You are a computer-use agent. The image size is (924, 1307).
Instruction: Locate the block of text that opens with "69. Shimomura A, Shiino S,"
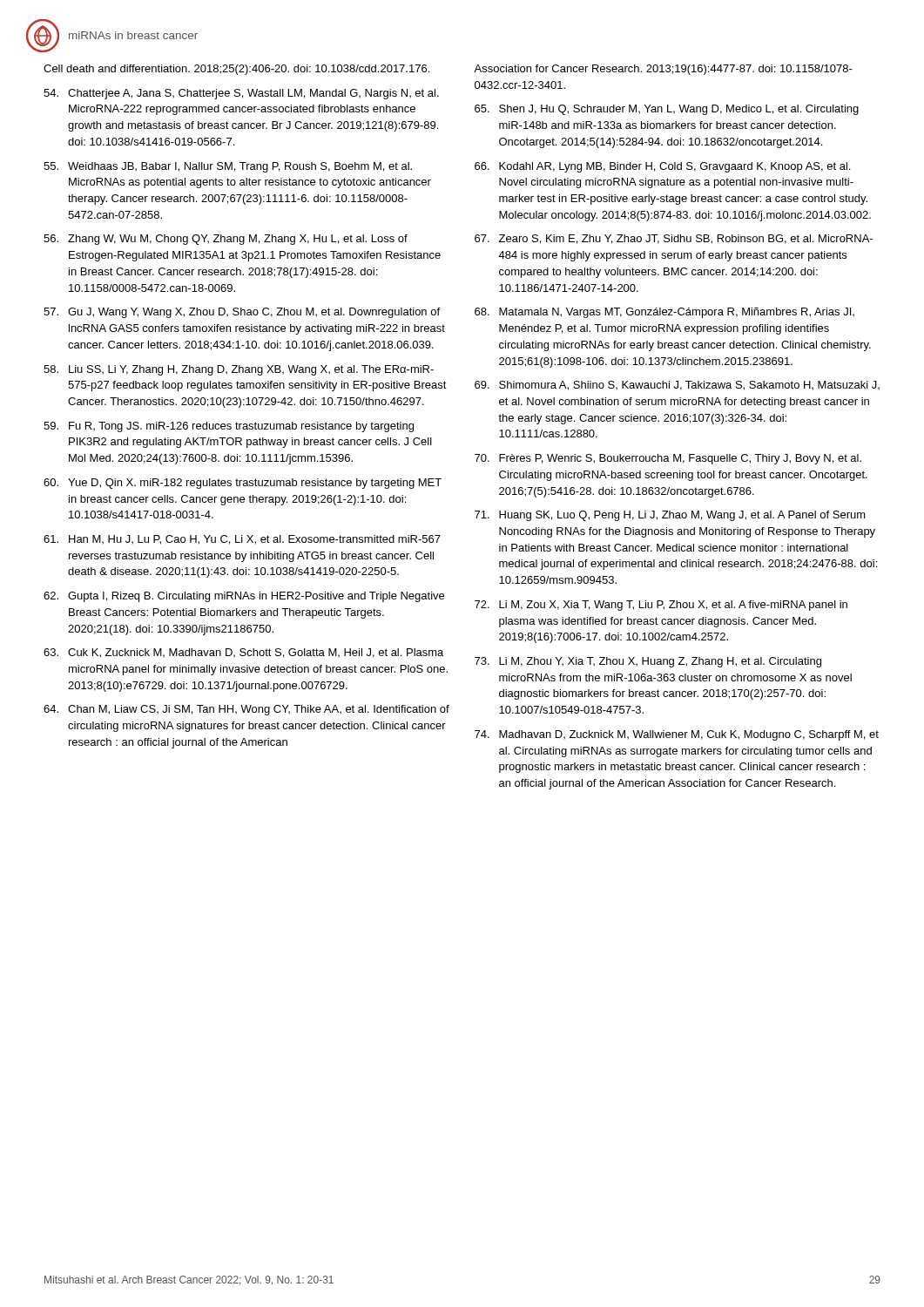(677, 410)
